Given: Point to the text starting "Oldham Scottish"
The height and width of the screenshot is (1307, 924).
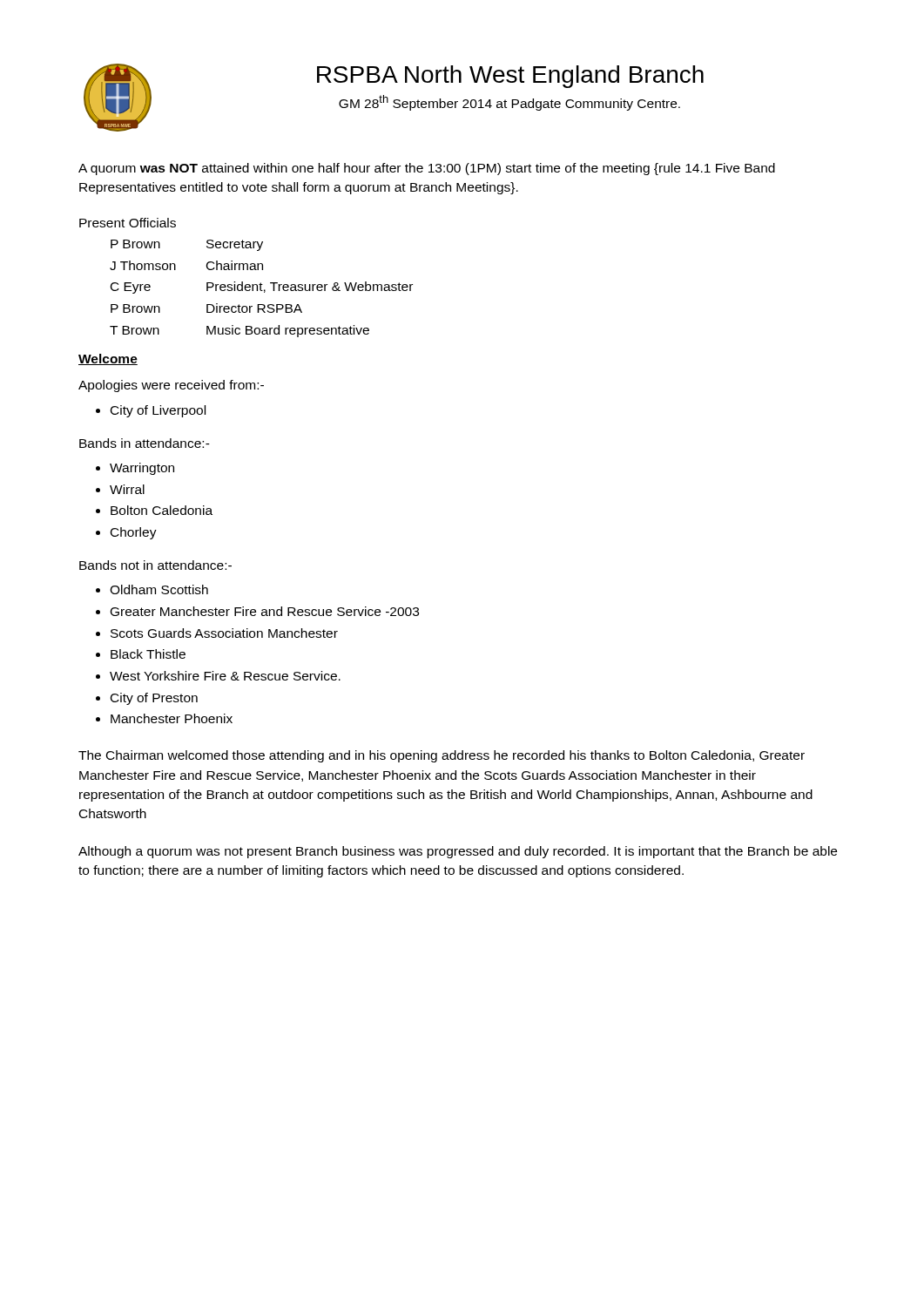Looking at the screenshot, I should 159,590.
